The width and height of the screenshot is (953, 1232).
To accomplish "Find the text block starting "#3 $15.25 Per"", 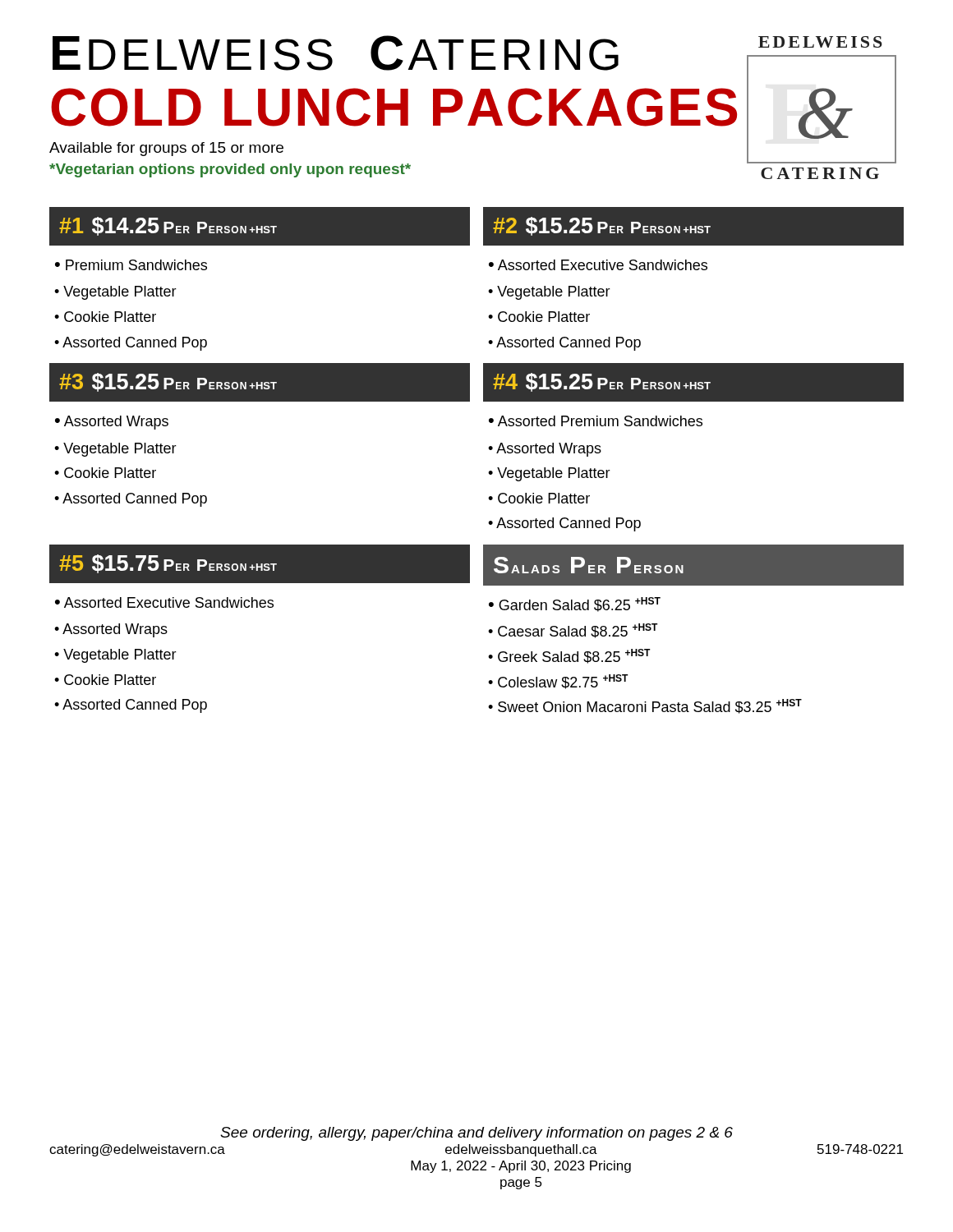I will [168, 382].
